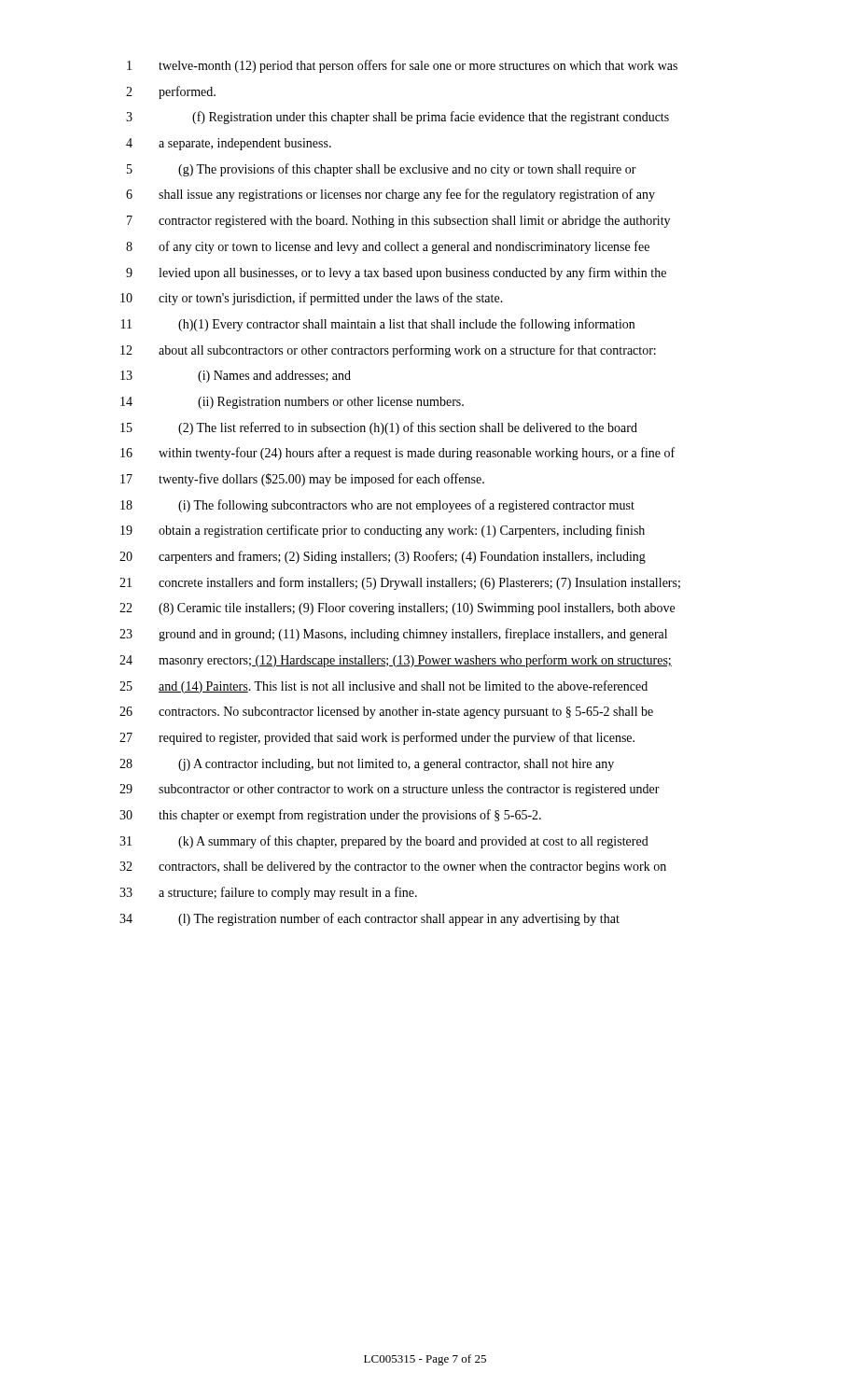Locate the region starting "28 (j) A contractor including, but not"

[425, 764]
